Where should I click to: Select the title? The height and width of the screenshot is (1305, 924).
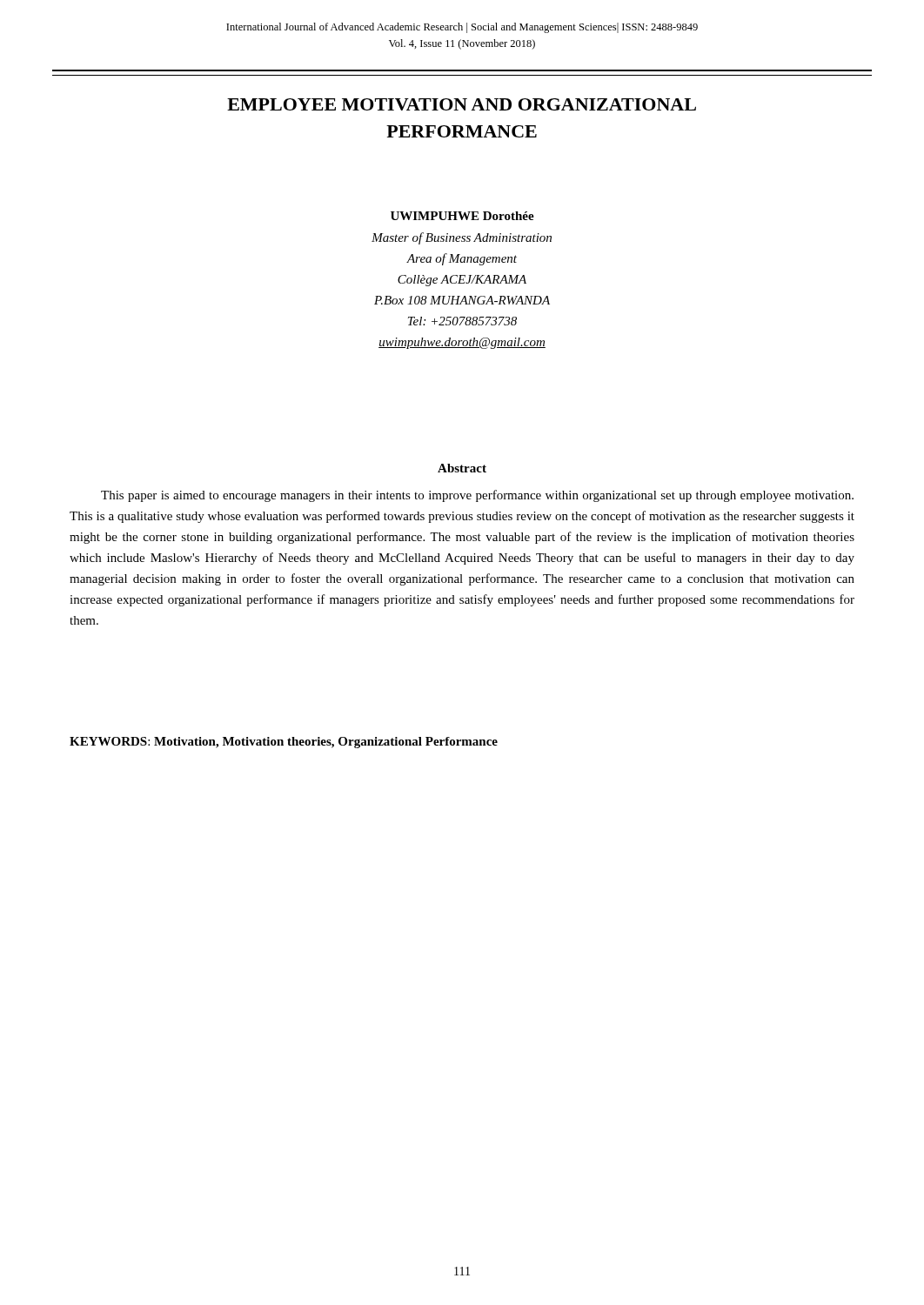pyautogui.click(x=462, y=118)
